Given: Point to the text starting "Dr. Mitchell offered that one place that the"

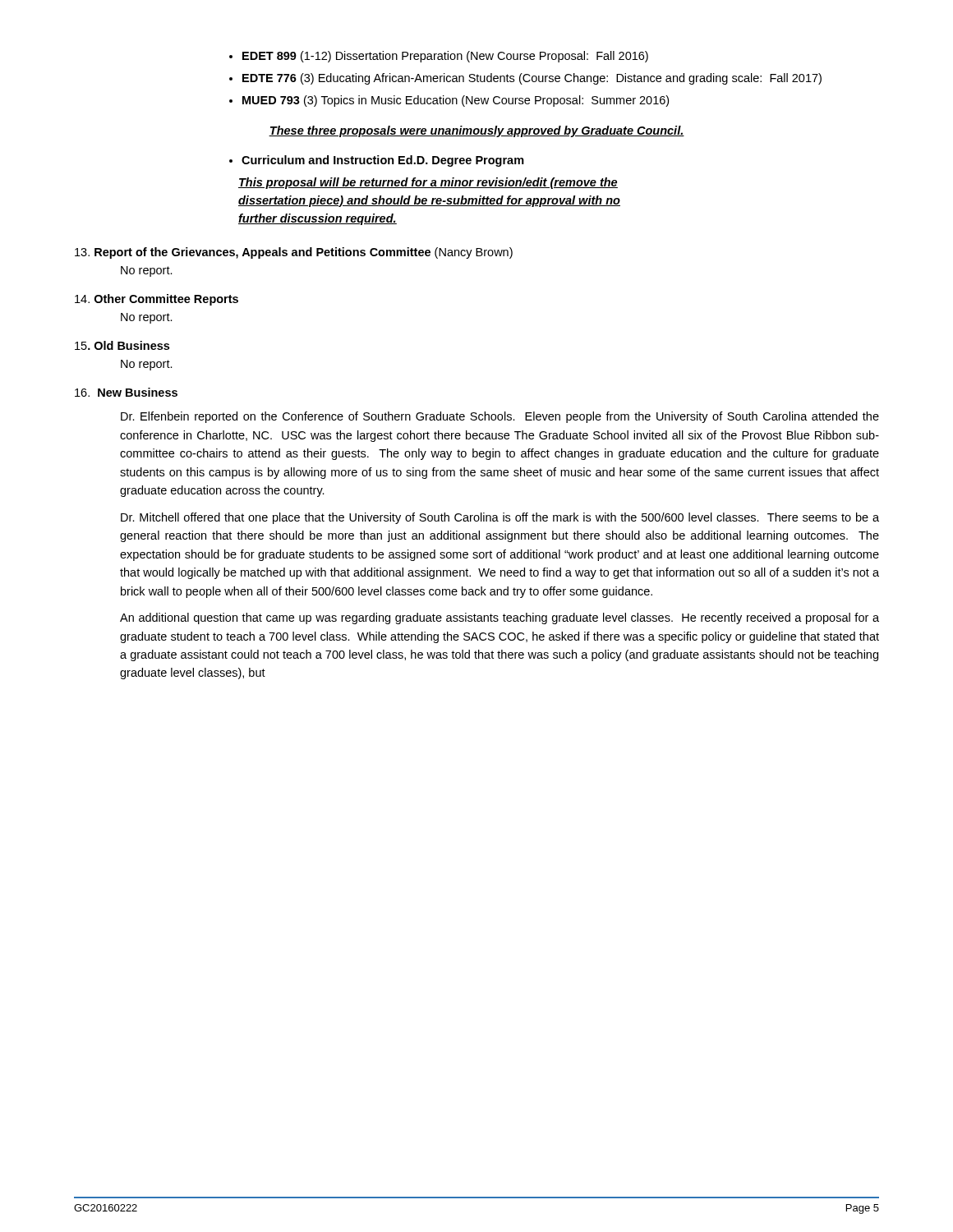Looking at the screenshot, I should [x=500, y=554].
